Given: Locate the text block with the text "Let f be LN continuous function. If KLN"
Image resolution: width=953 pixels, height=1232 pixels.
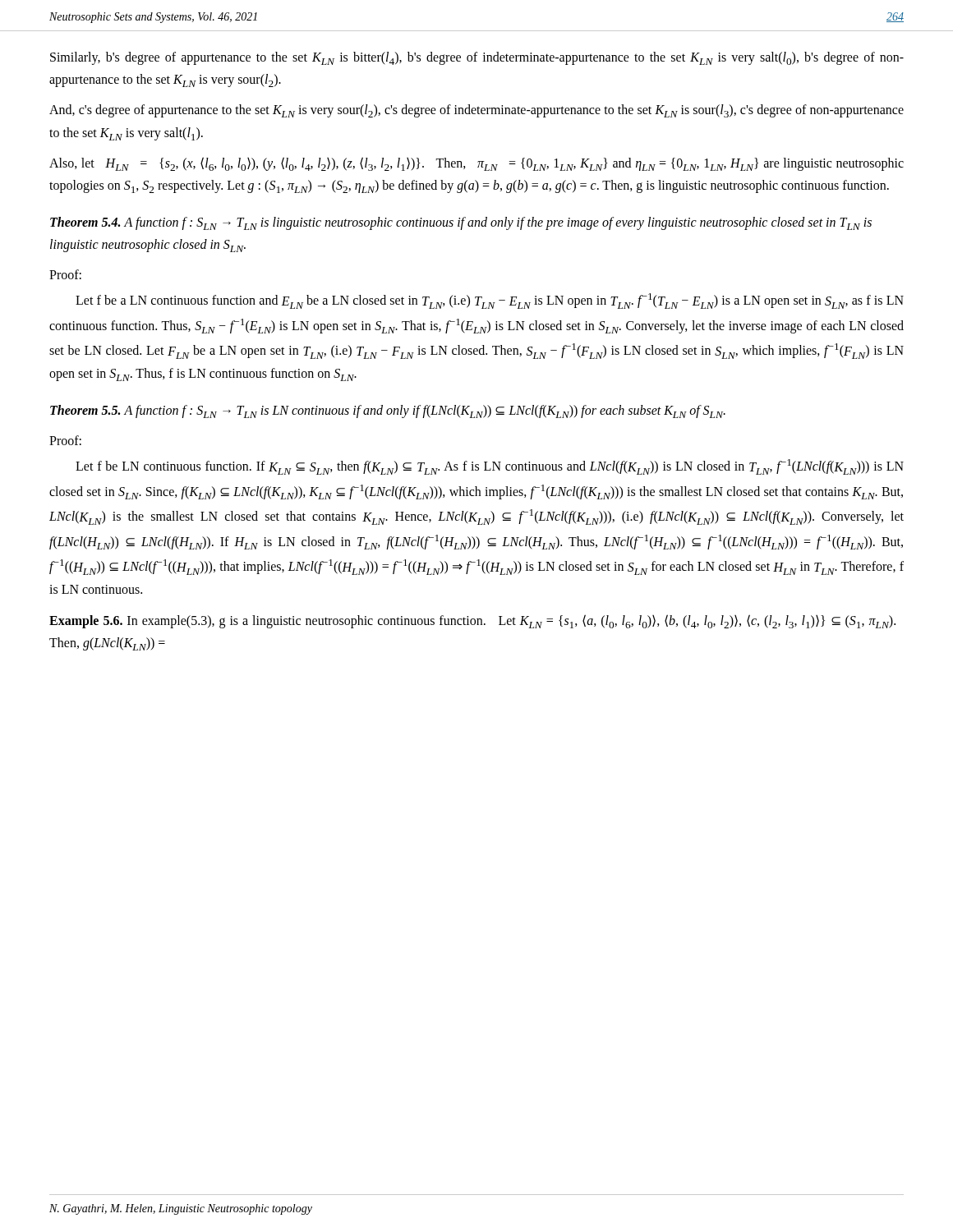Looking at the screenshot, I should point(476,526).
